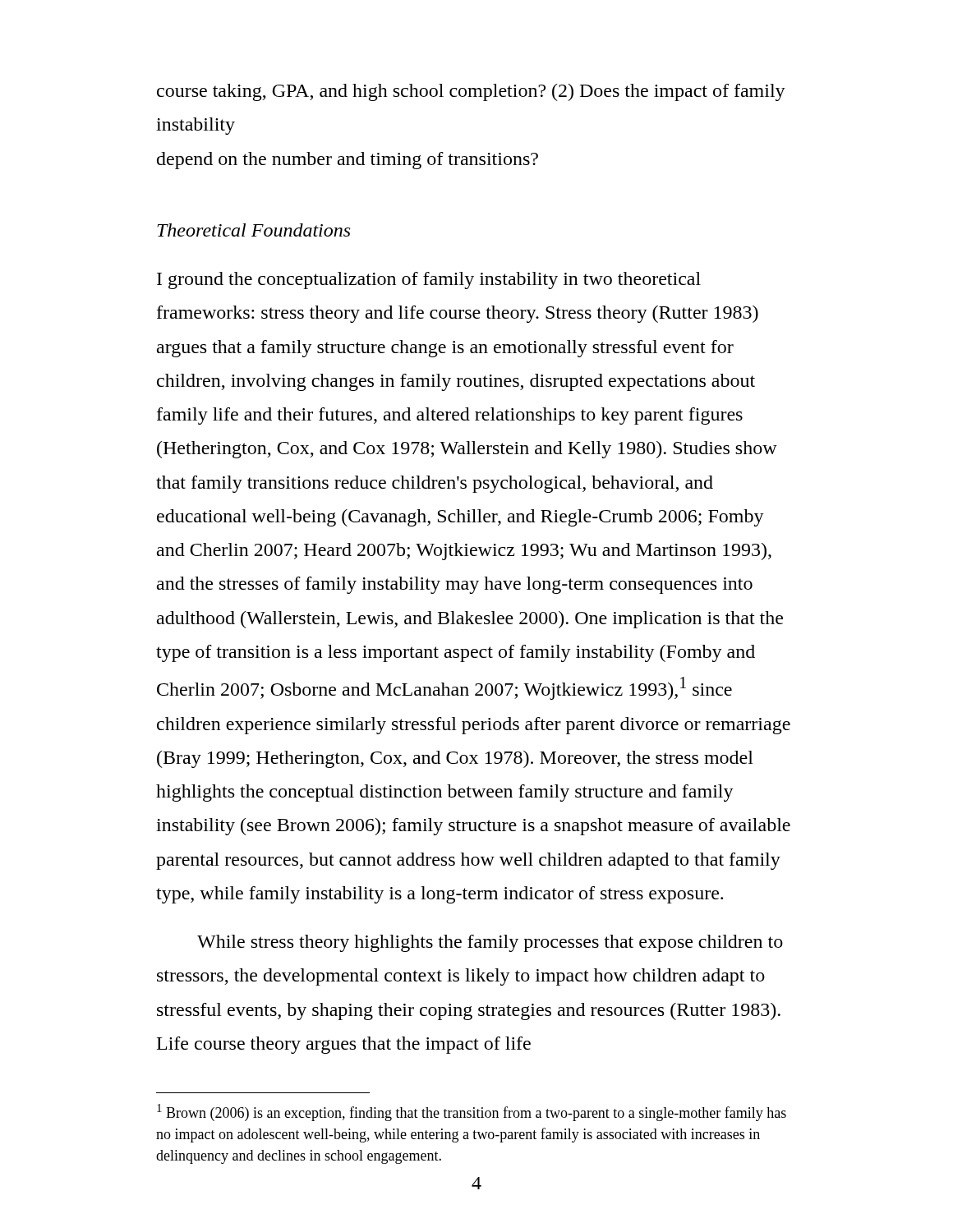The image size is (953, 1232).
Task: Locate the text block that reads "While stress theory highlights the family"
Action: [470, 992]
